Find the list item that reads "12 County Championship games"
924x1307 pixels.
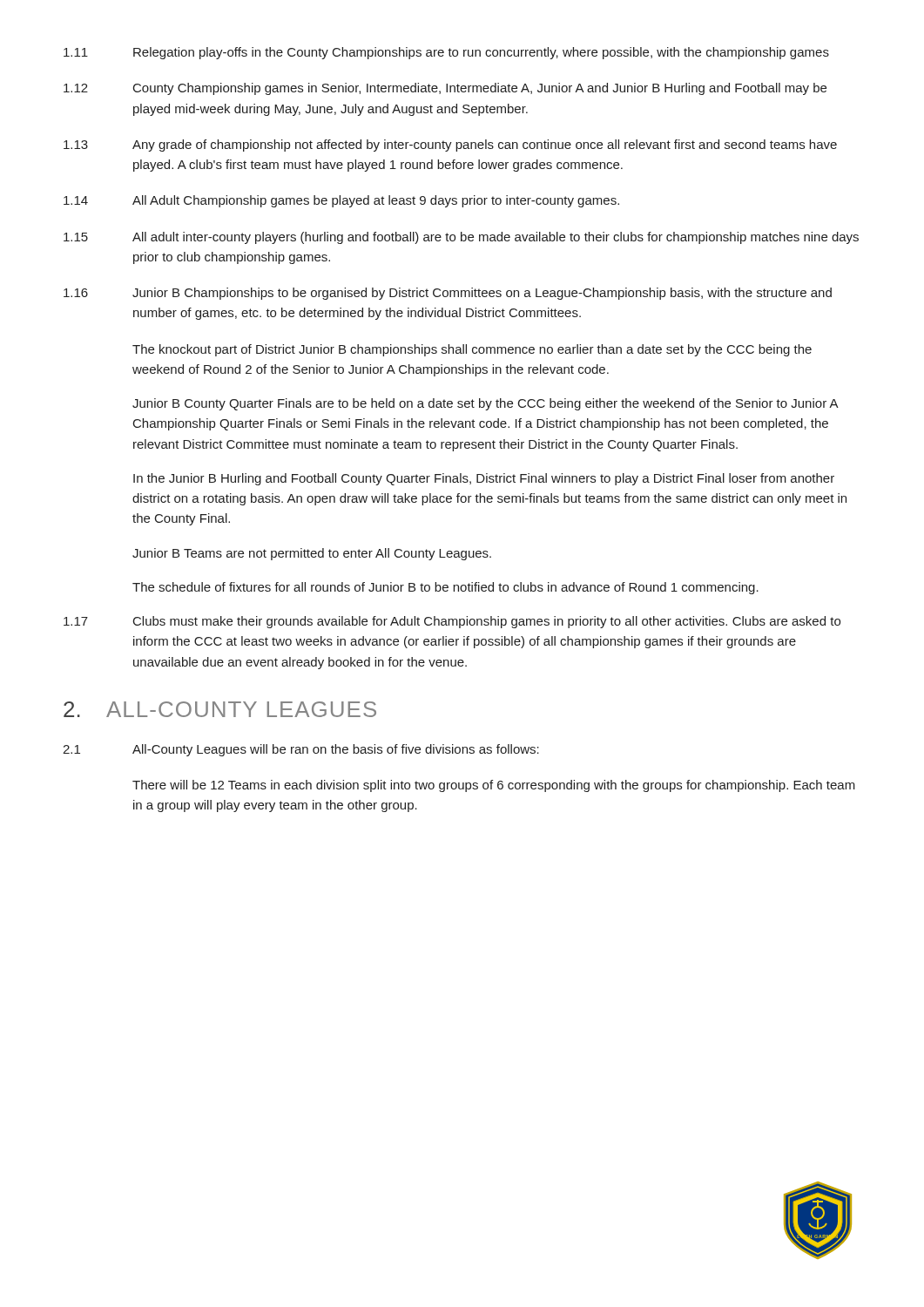[462, 98]
